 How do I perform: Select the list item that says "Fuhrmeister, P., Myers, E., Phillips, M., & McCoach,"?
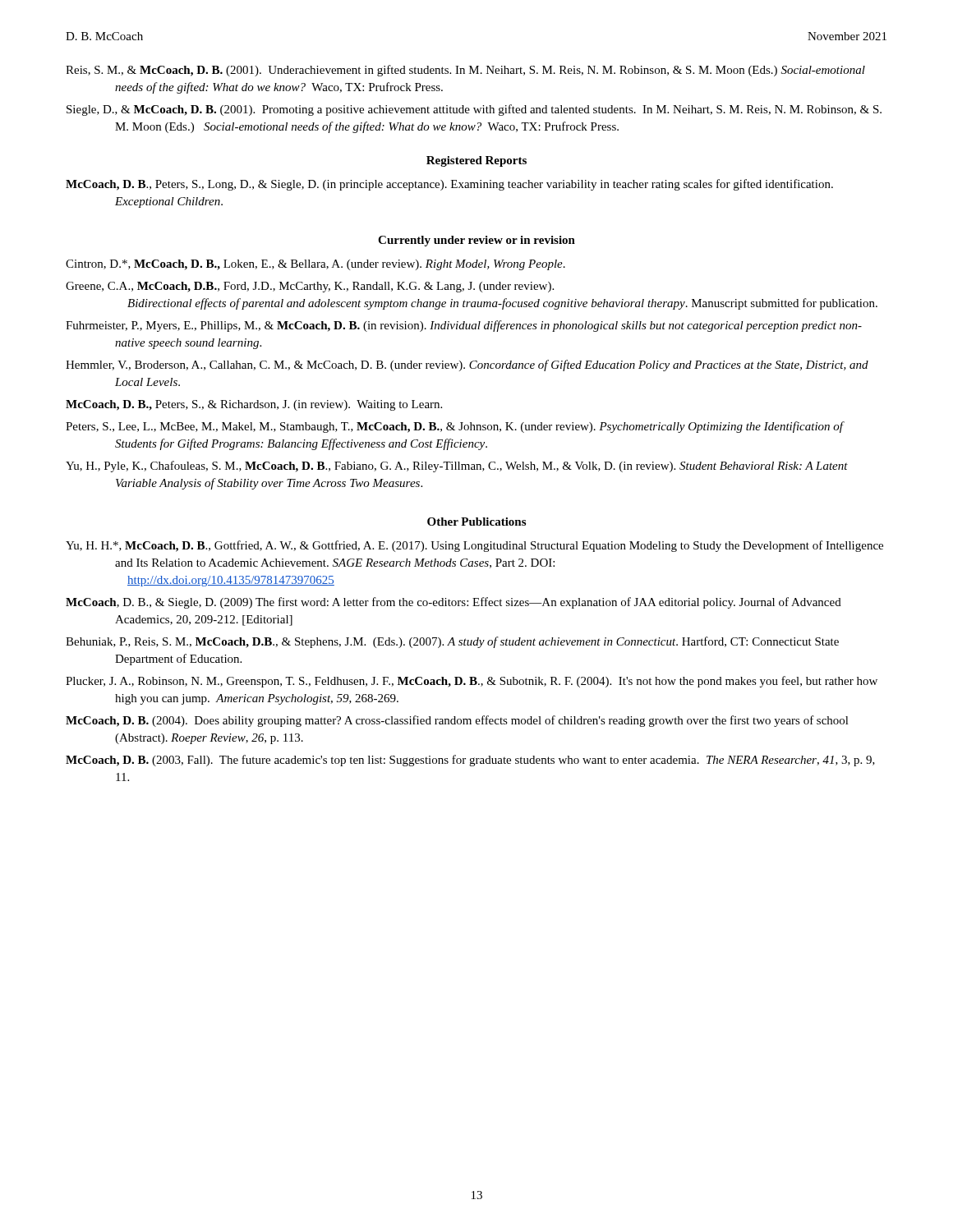(464, 334)
